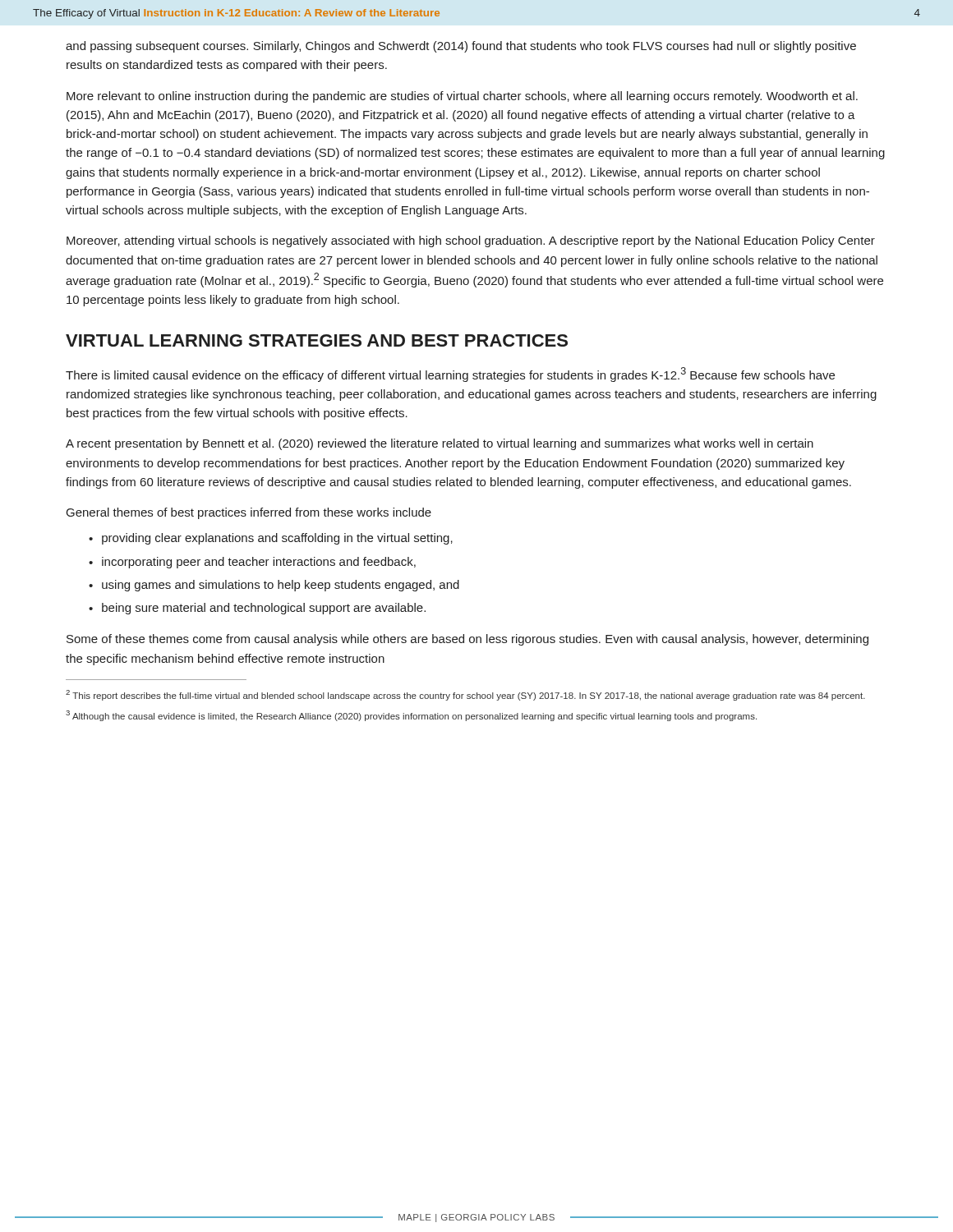
Task: Locate the text block with the text "There is limited causal evidence on the"
Action: click(471, 393)
